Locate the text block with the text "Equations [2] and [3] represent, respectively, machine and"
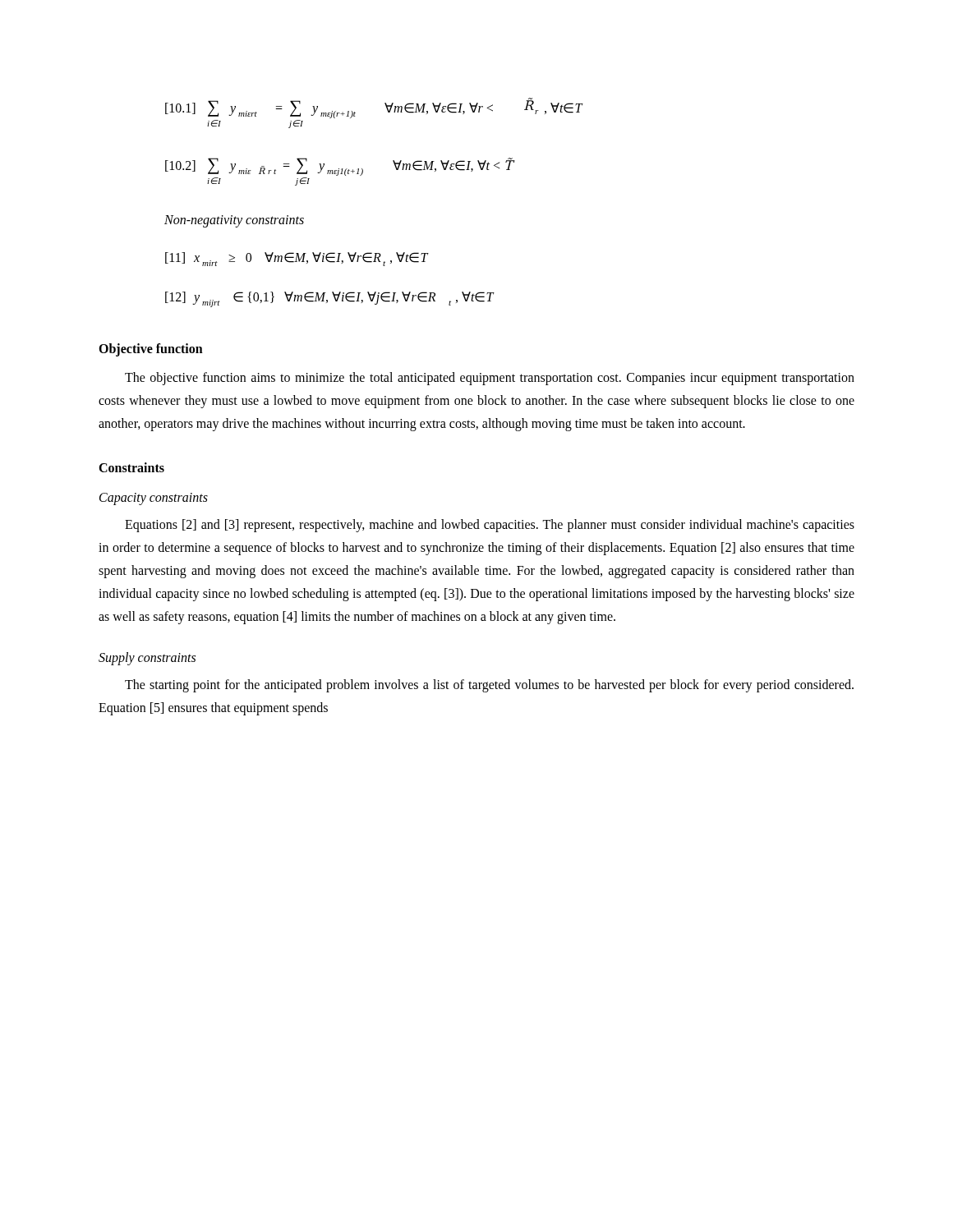Viewport: 953px width, 1232px height. (476, 570)
